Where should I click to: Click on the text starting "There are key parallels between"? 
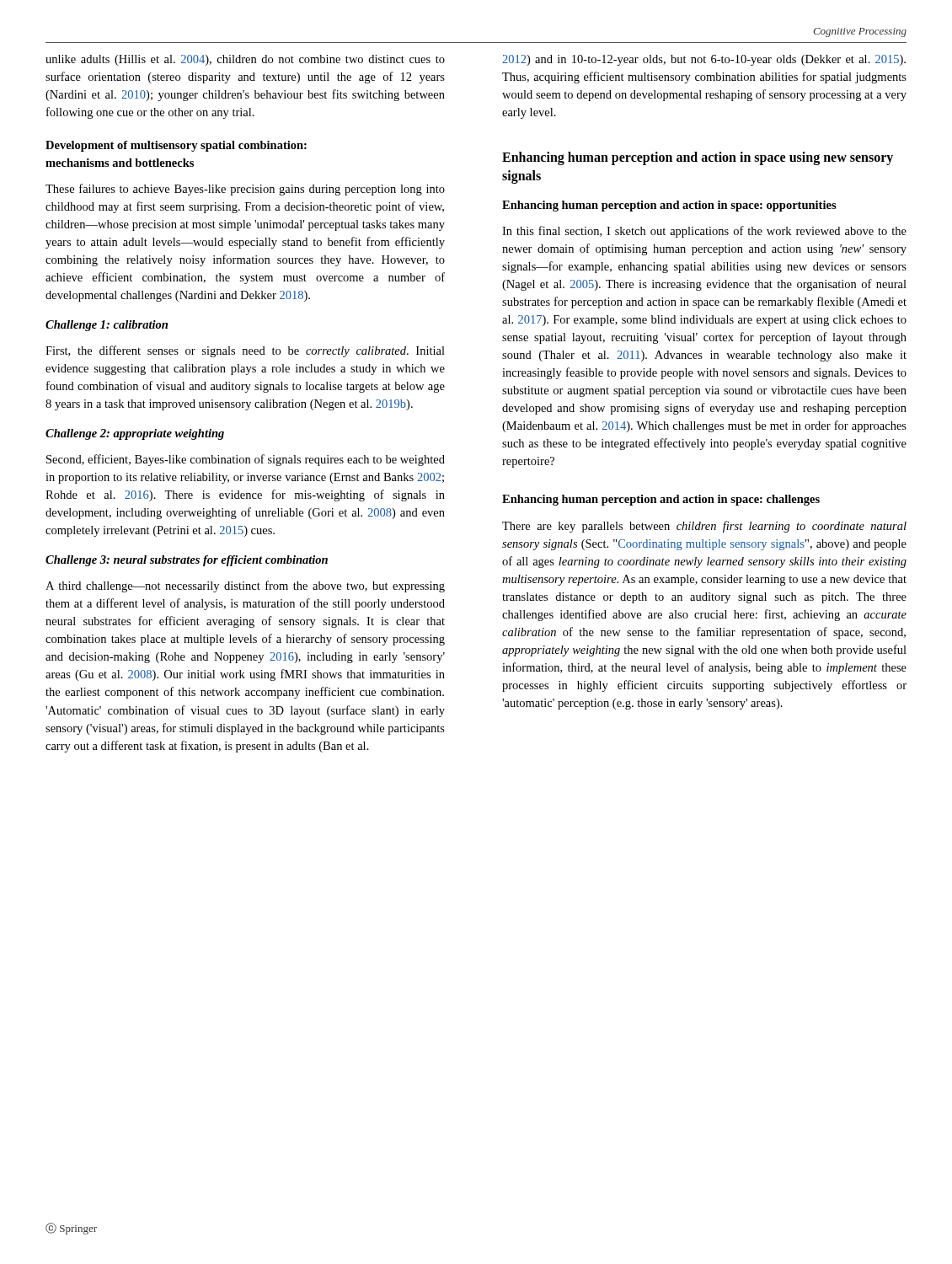704,614
